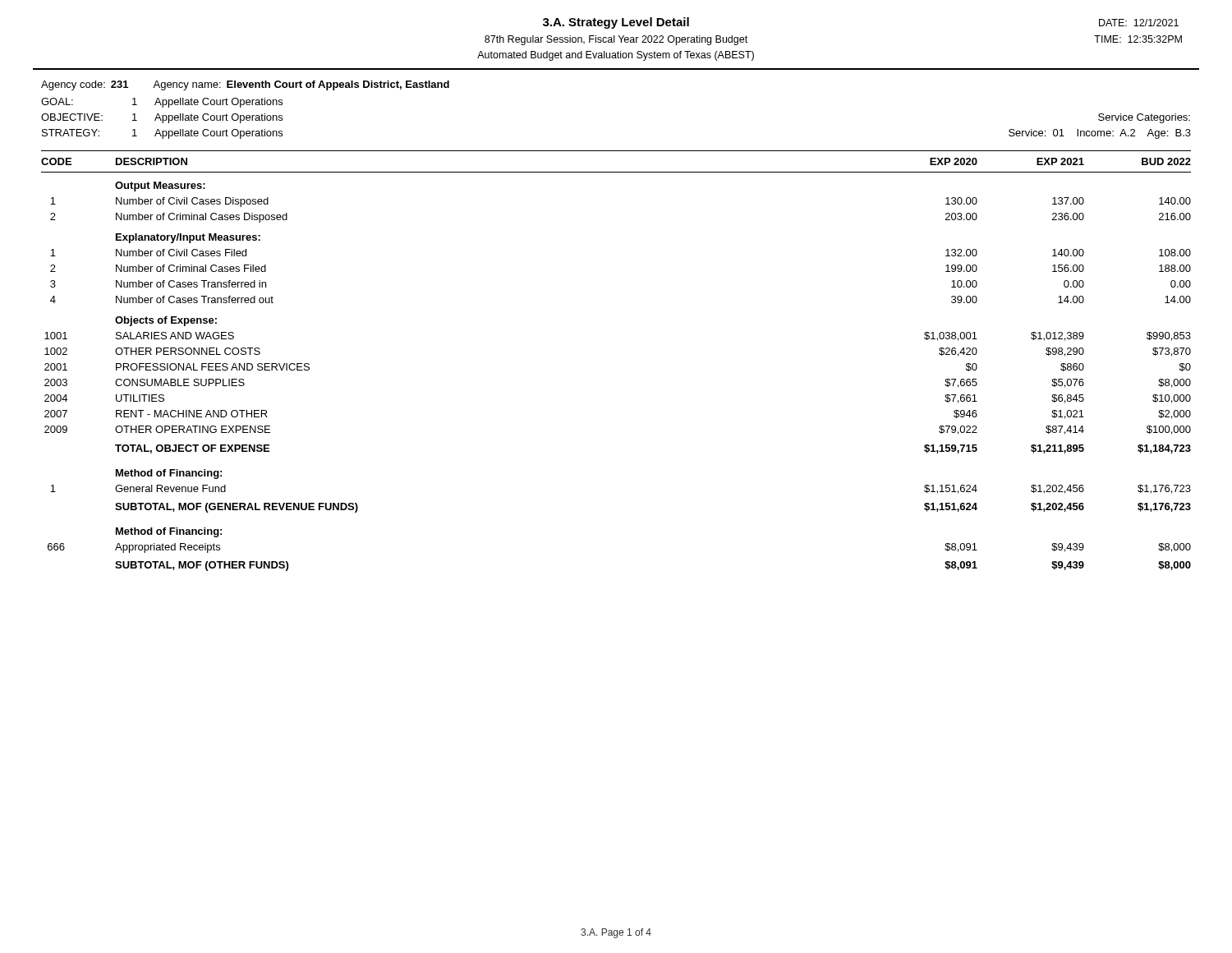Screen dimensions: 953x1232
Task: Locate the text block that says "Agency code: 231 Agency name:"
Action: (x=245, y=84)
